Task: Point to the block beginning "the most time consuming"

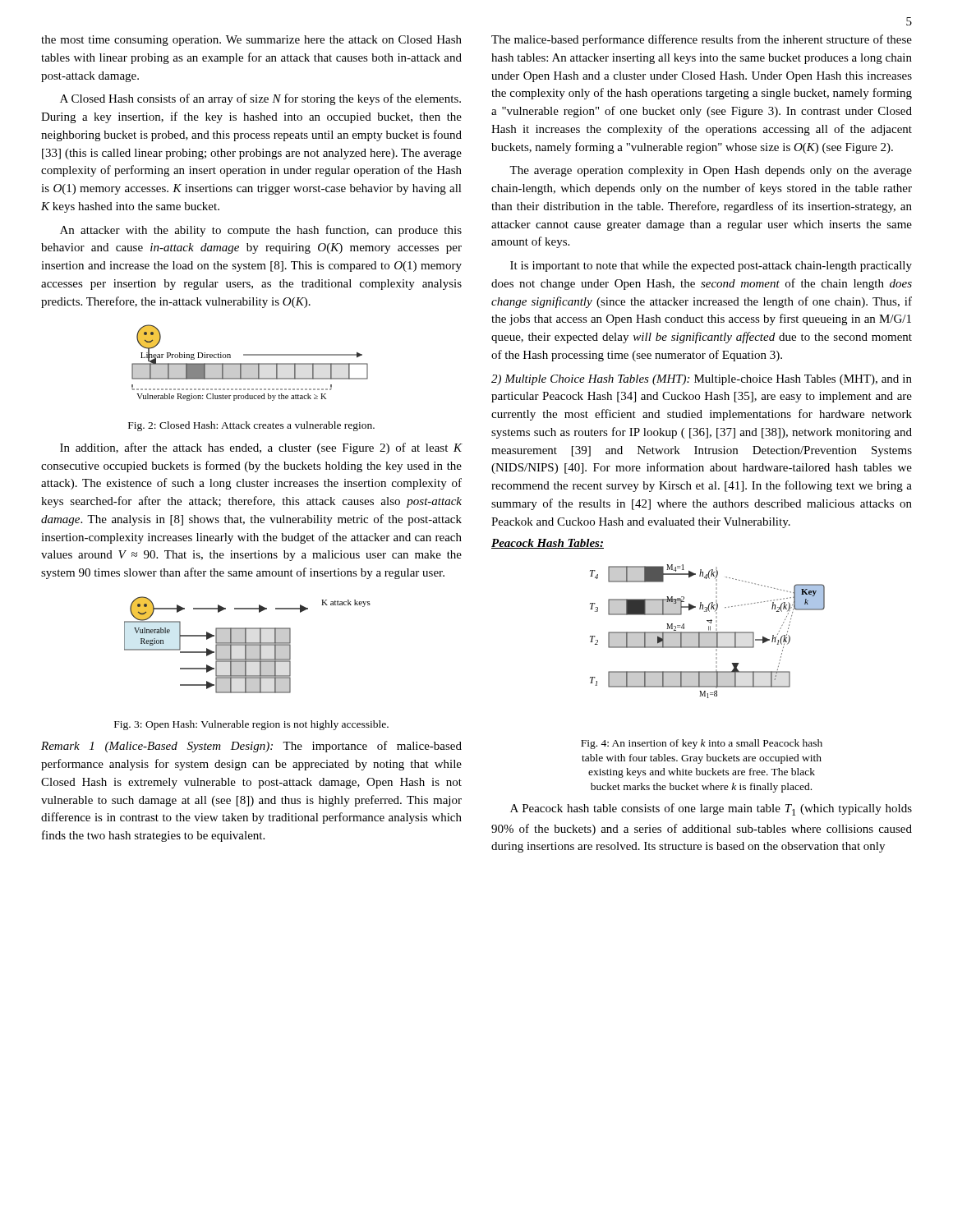Action: (x=251, y=58)
